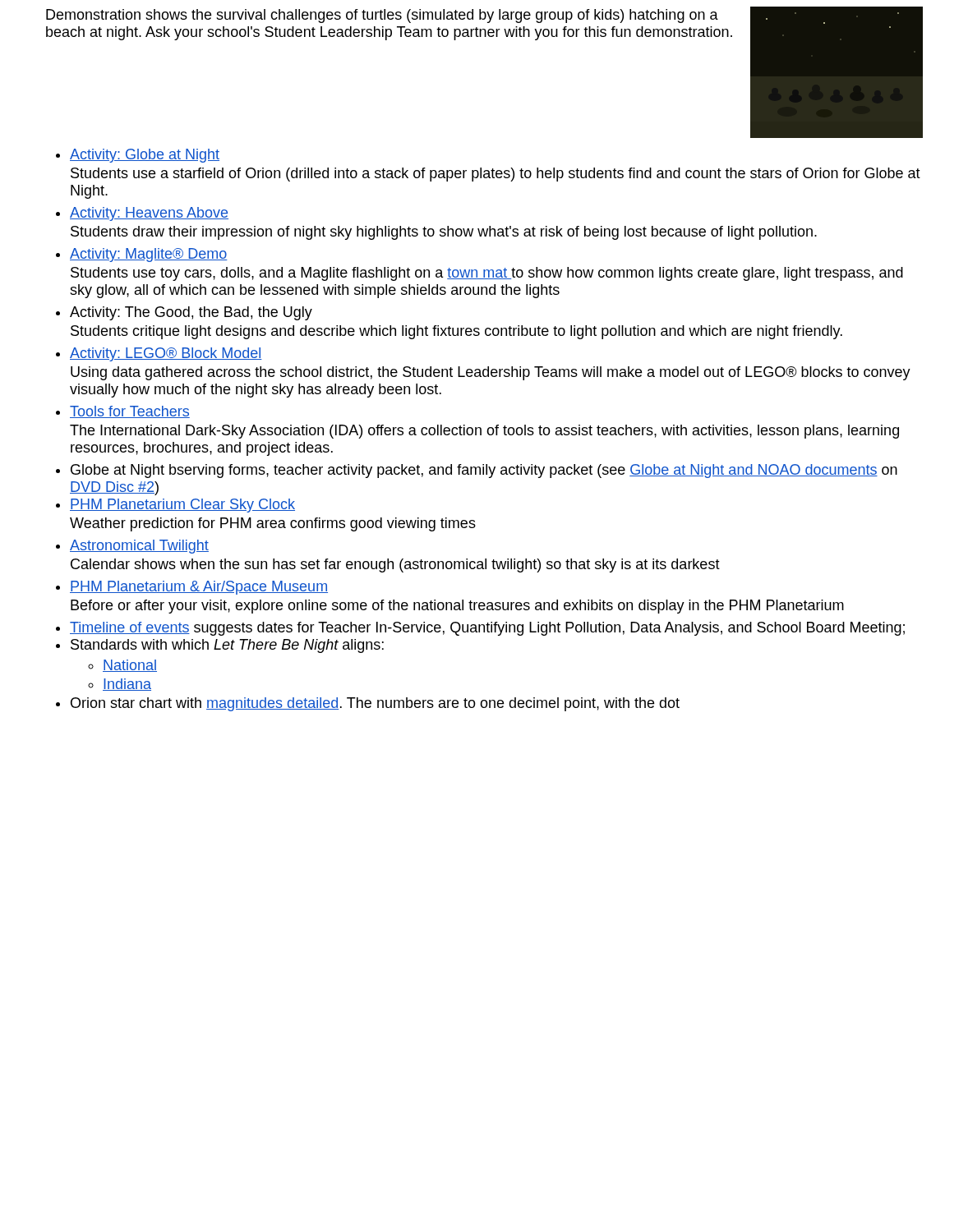Locate the list item that reads "Tools for Teachers The International Dark-Sky"
This screenshot has height=1232, width=968.
(x=496, y=430)
